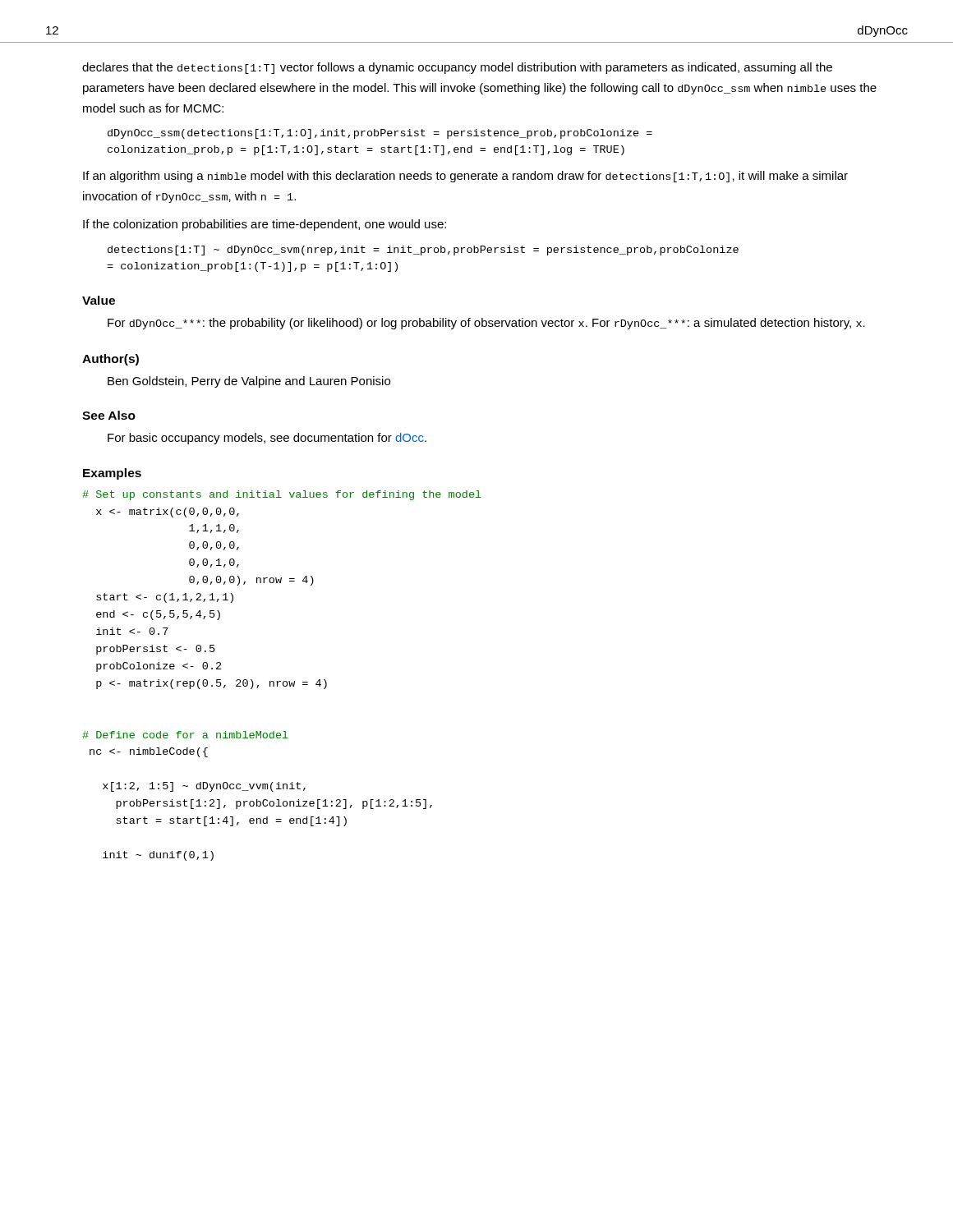Locate the block of text that opens with "If the colonization probabilities are time-dependent, one would"
The width and height of the screenshot is (953, 1232).
coord(265,224)
